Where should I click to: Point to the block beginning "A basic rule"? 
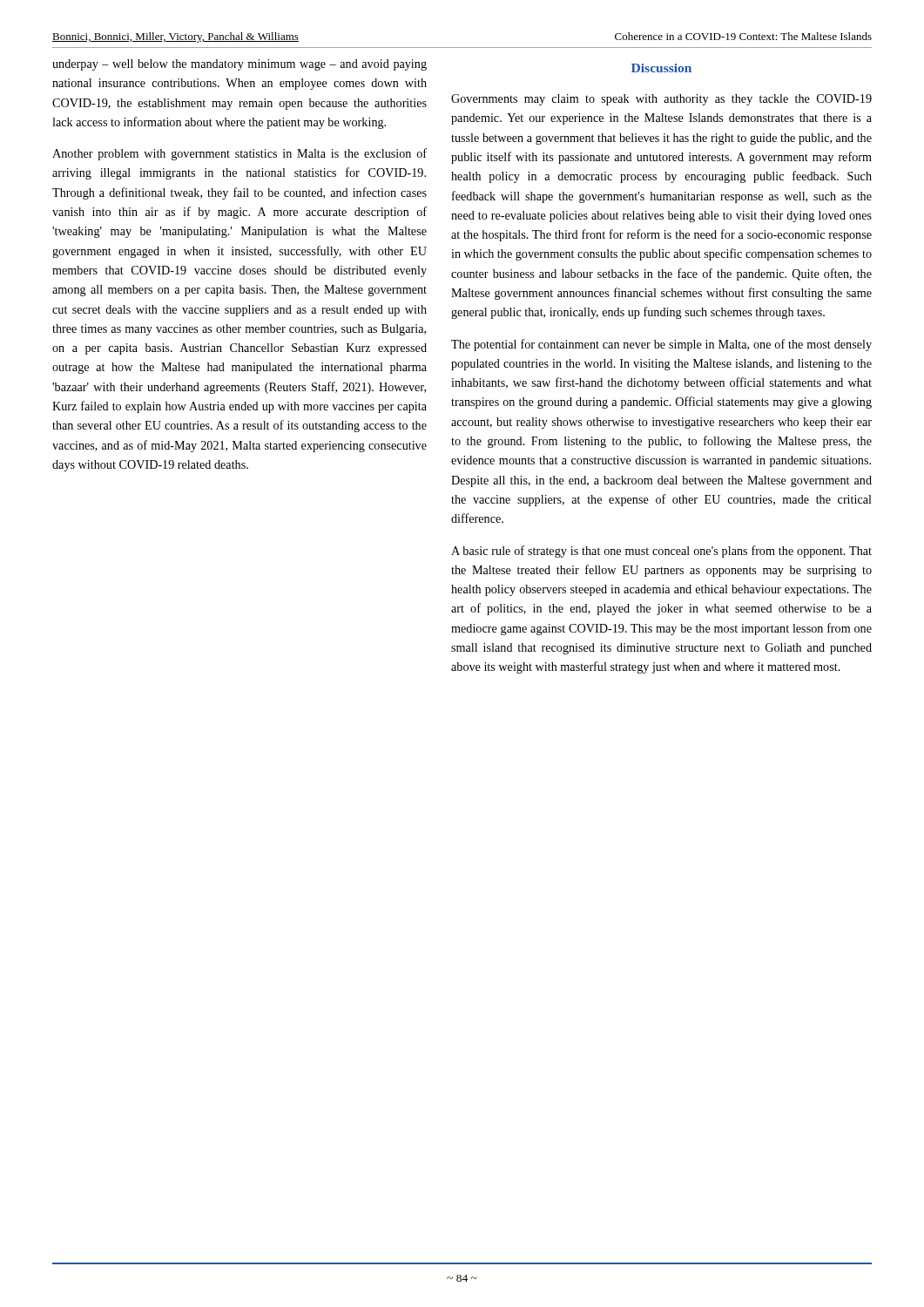(x=661, y=609)
